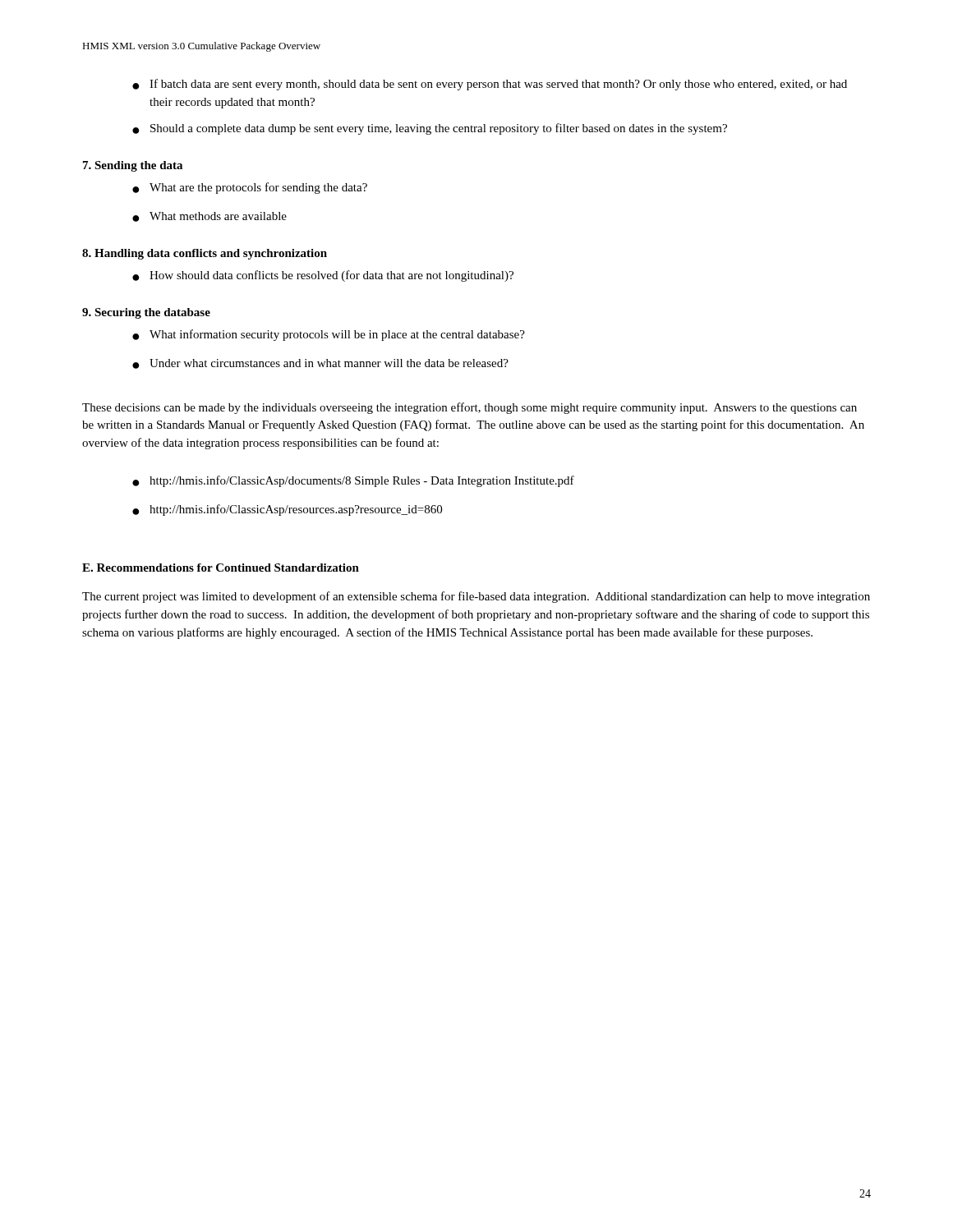Click where it says "7. Sending the data"
Image resolution: width=953 pixels, height=1232 pixels.
[x=132, y=165]
